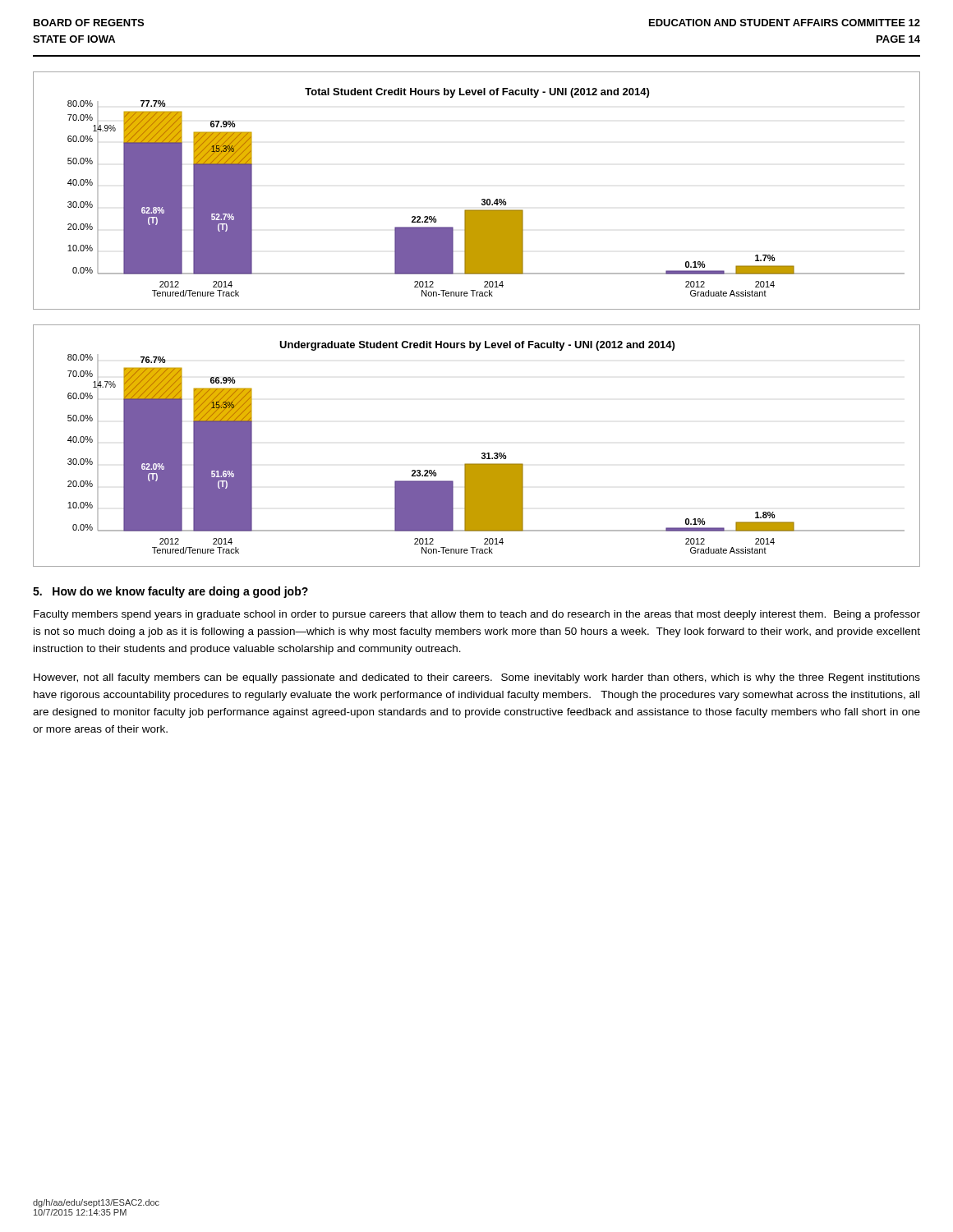Locate the text block containing "Faculty members spend years in"
The width and height of the screenshot is (953, 1232).
pos(476,631)
